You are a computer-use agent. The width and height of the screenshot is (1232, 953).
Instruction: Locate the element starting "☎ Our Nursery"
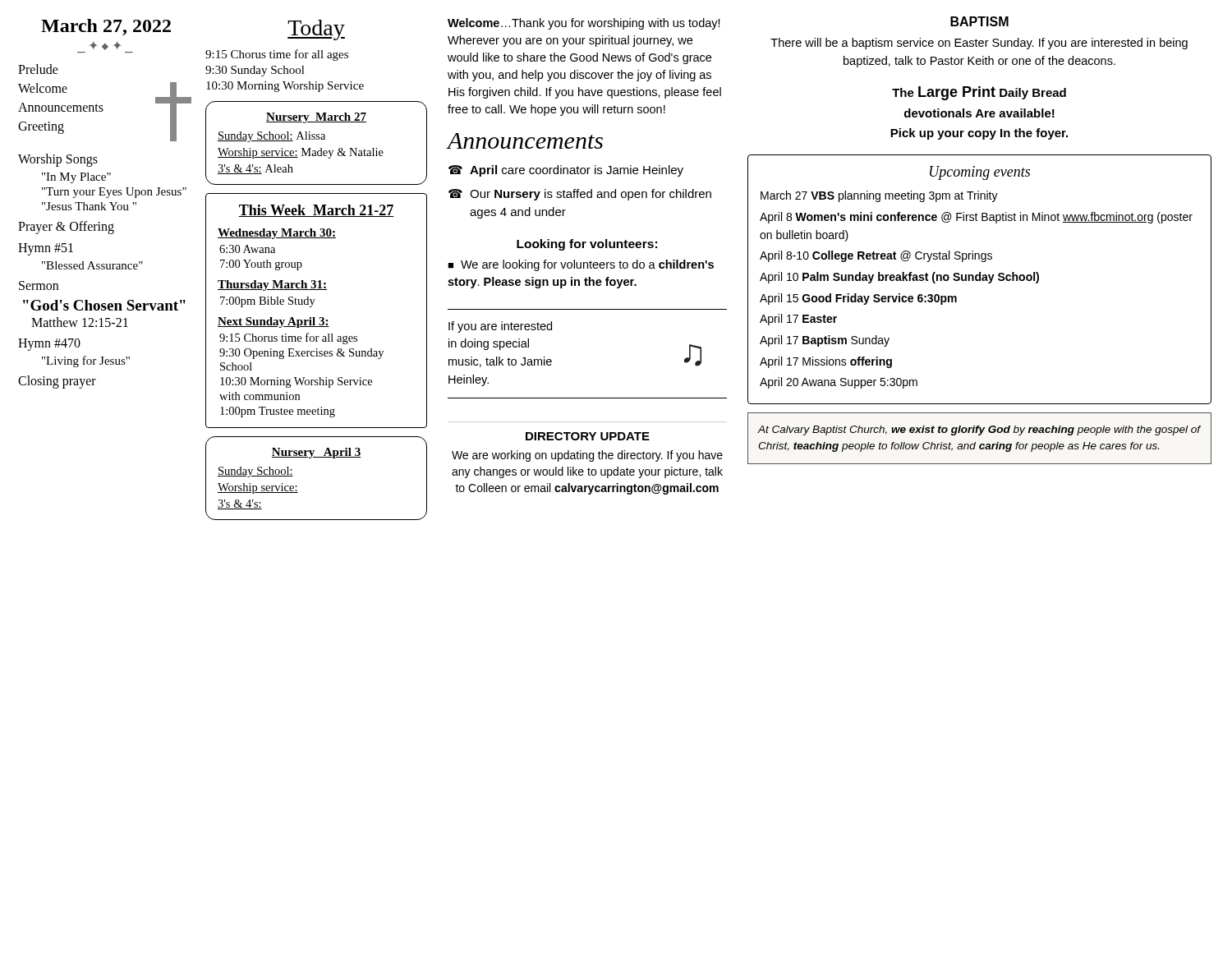tap(587, 203)
